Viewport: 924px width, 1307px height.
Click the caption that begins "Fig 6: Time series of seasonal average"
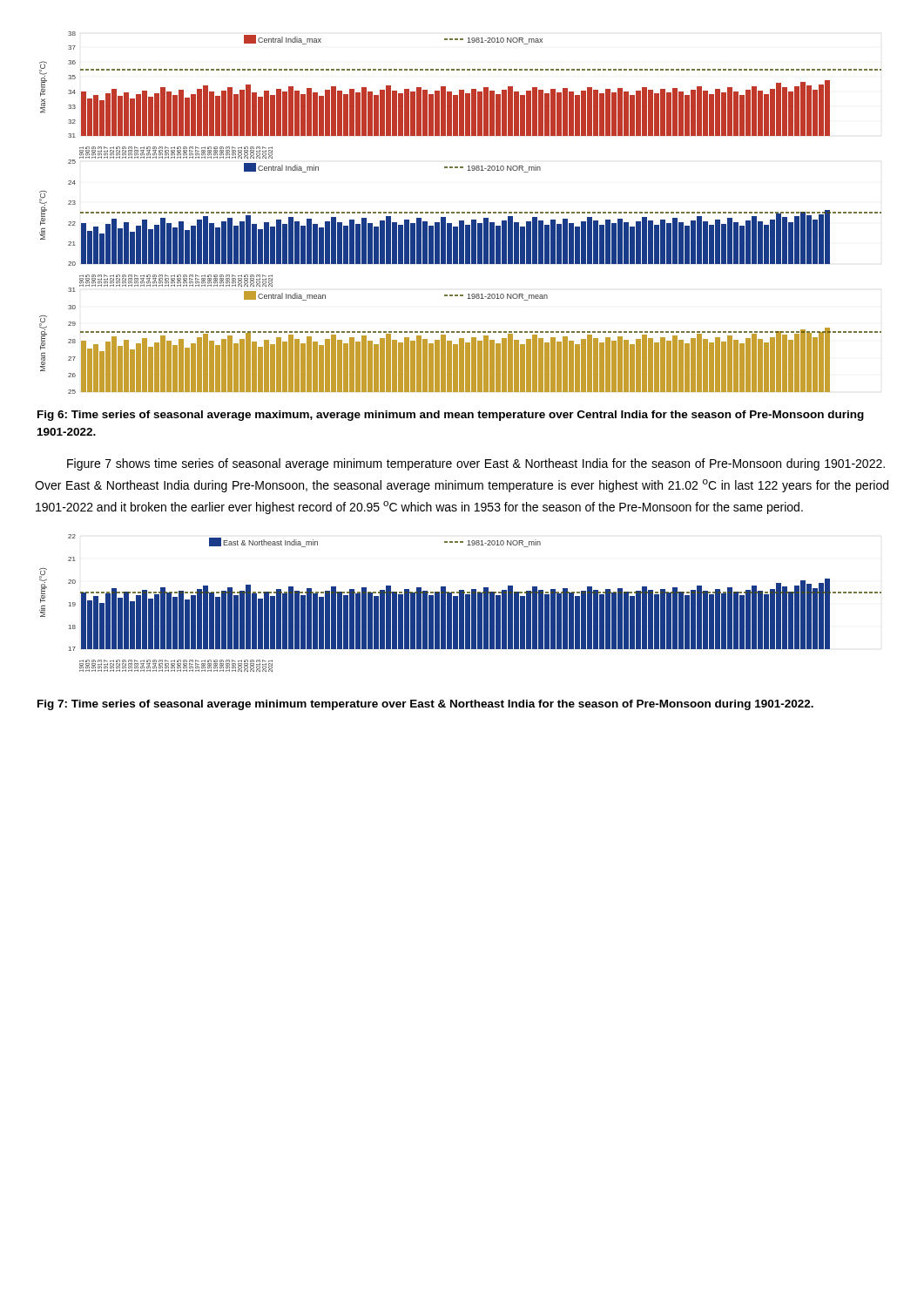[x=450, y=423]
